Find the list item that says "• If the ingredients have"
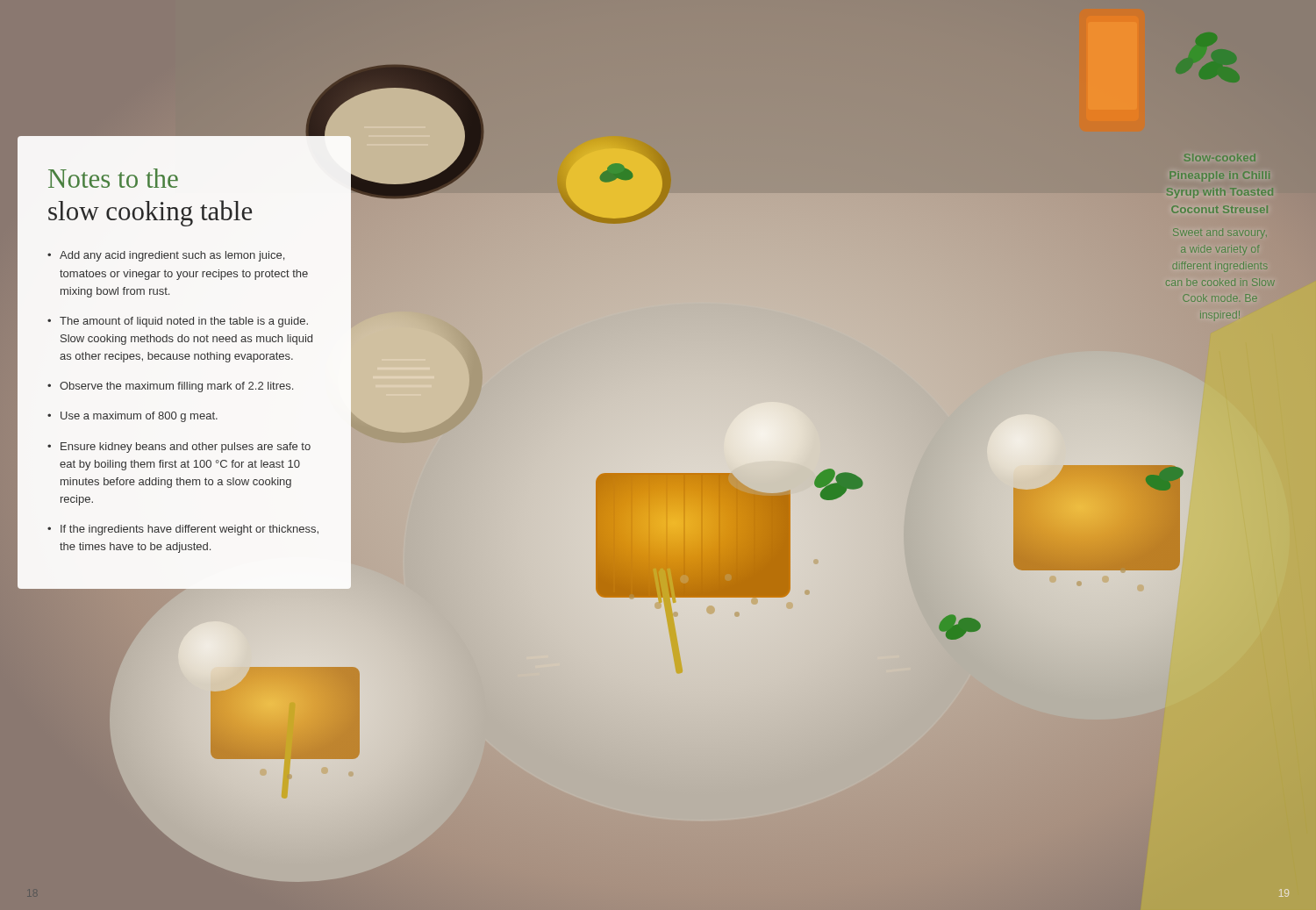 183,537
